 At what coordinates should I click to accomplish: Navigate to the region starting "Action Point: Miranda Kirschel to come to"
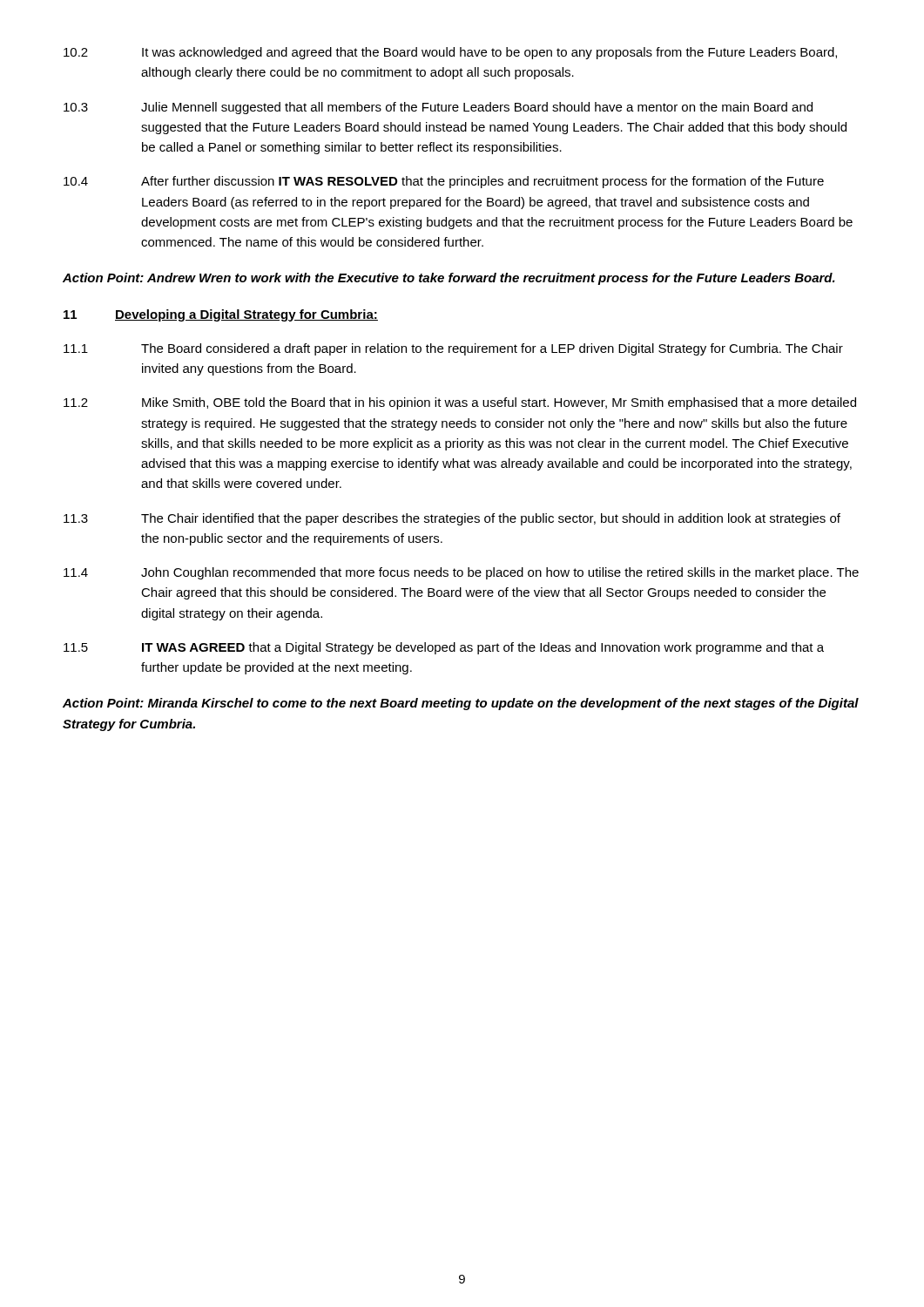tap(460, 713)
